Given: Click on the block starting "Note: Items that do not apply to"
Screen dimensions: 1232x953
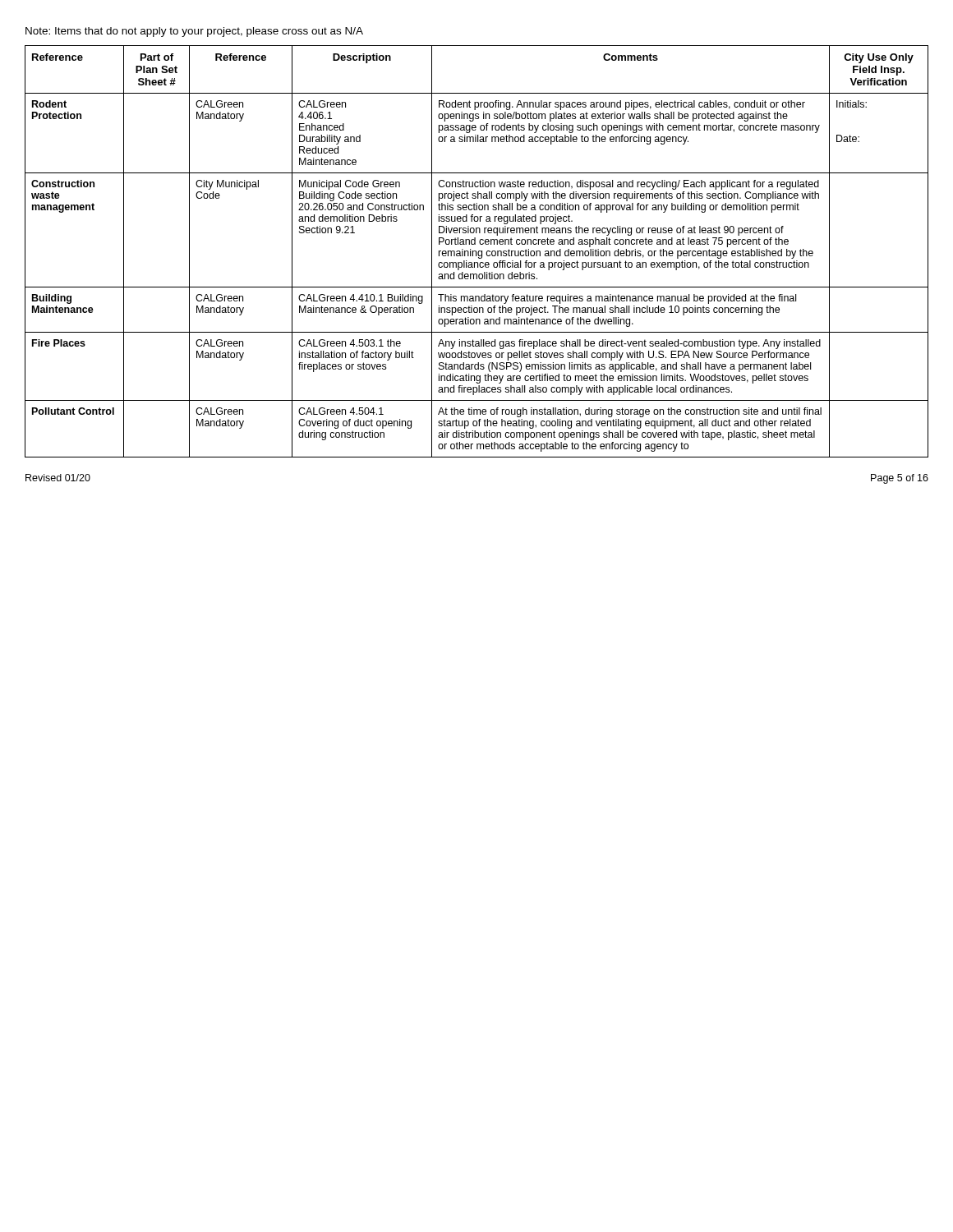Looking at the screenshot, I should [x=194, y=31].
